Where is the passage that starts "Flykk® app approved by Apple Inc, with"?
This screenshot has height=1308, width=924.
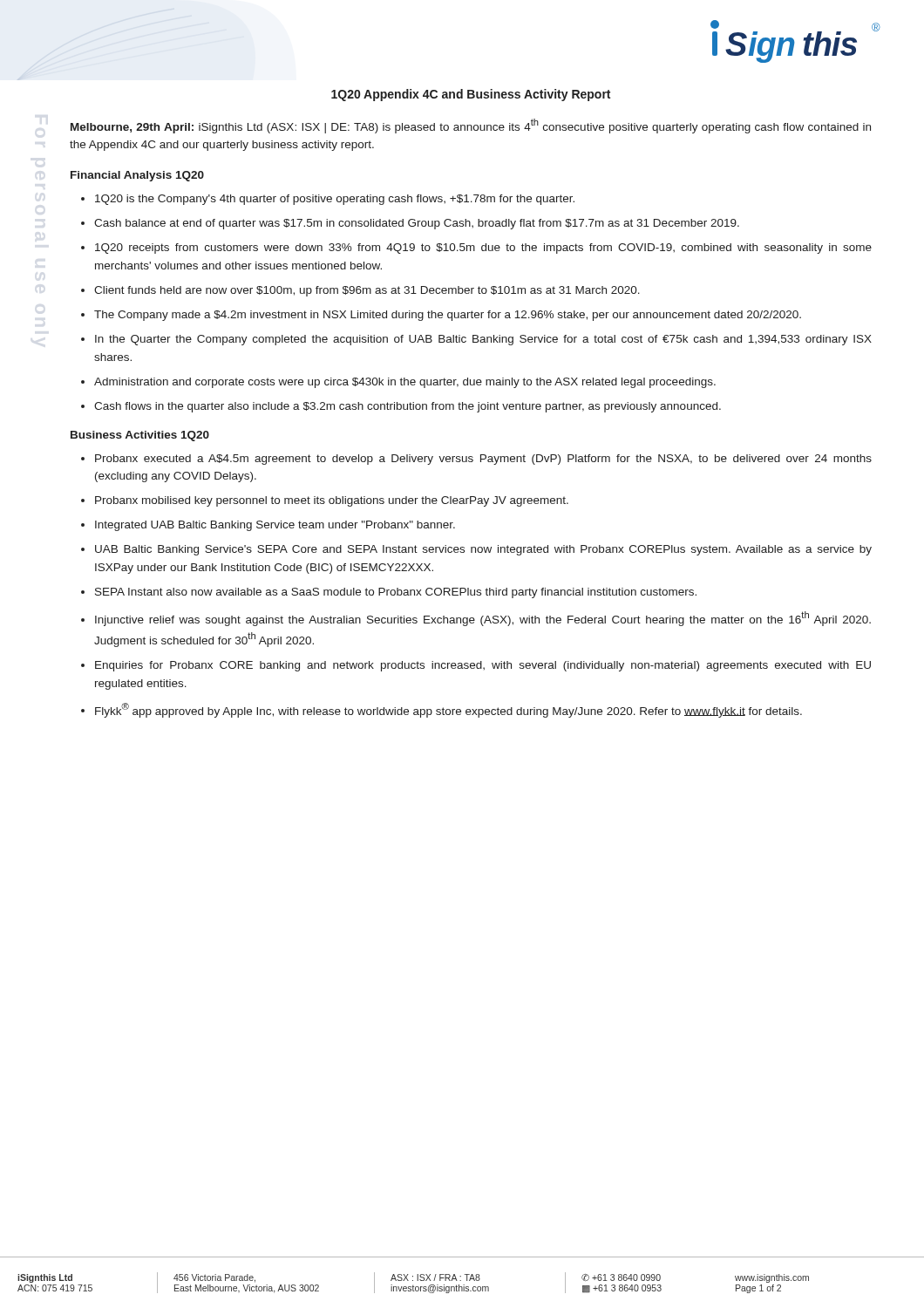tap(448, 709)
